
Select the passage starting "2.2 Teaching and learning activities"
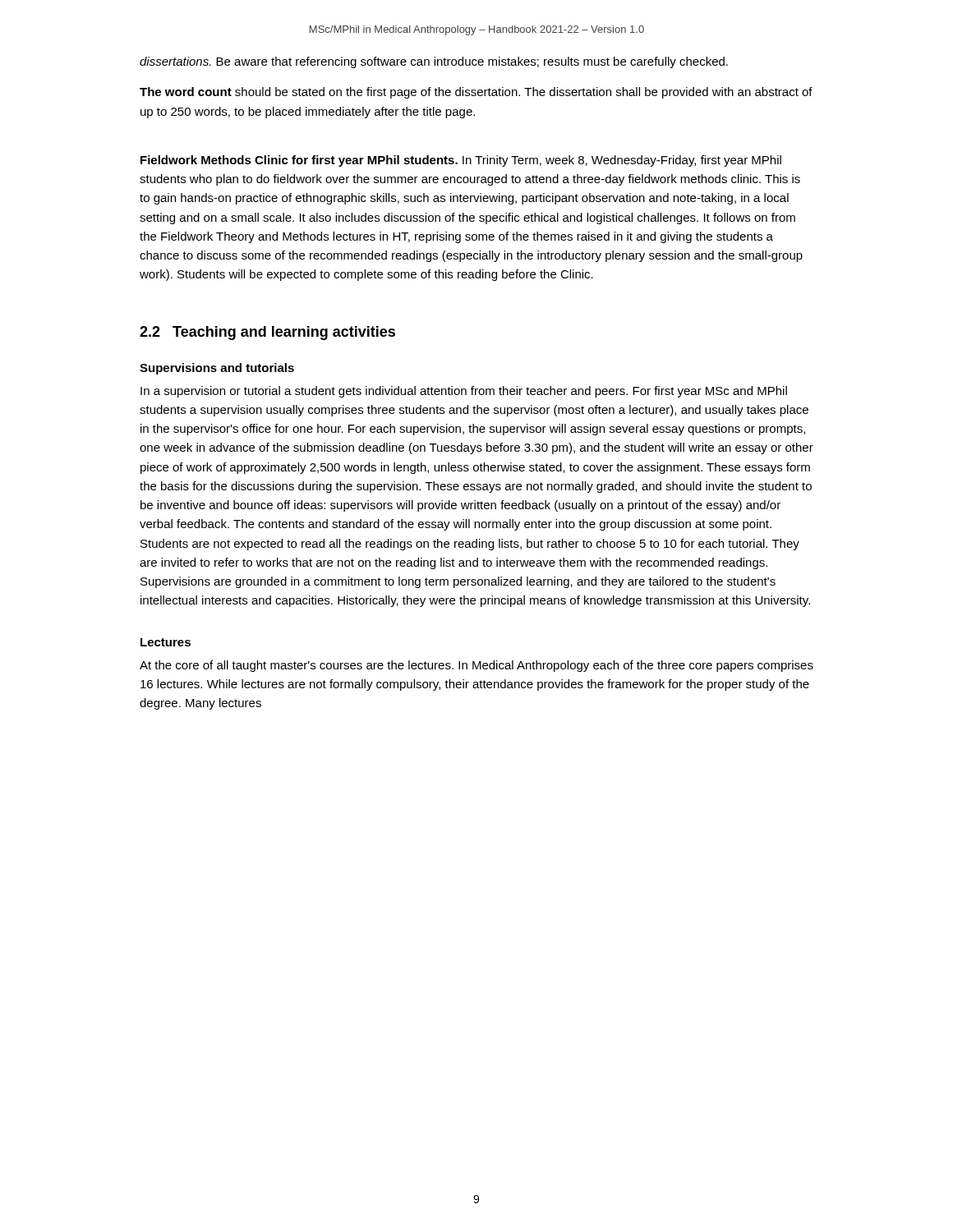point(268,331)
